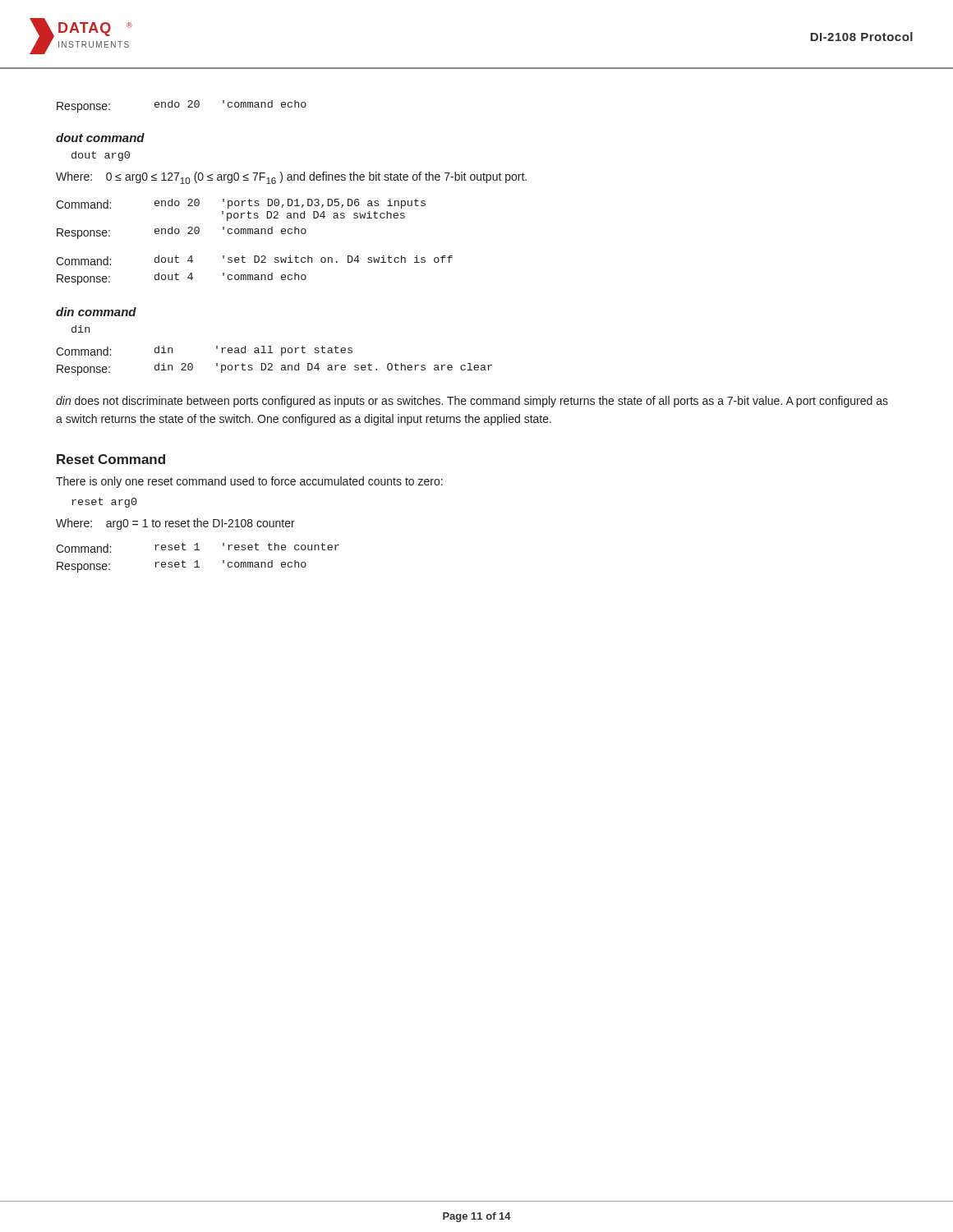Click the passage that begins "Command: din 'read all"

point(205,351)
